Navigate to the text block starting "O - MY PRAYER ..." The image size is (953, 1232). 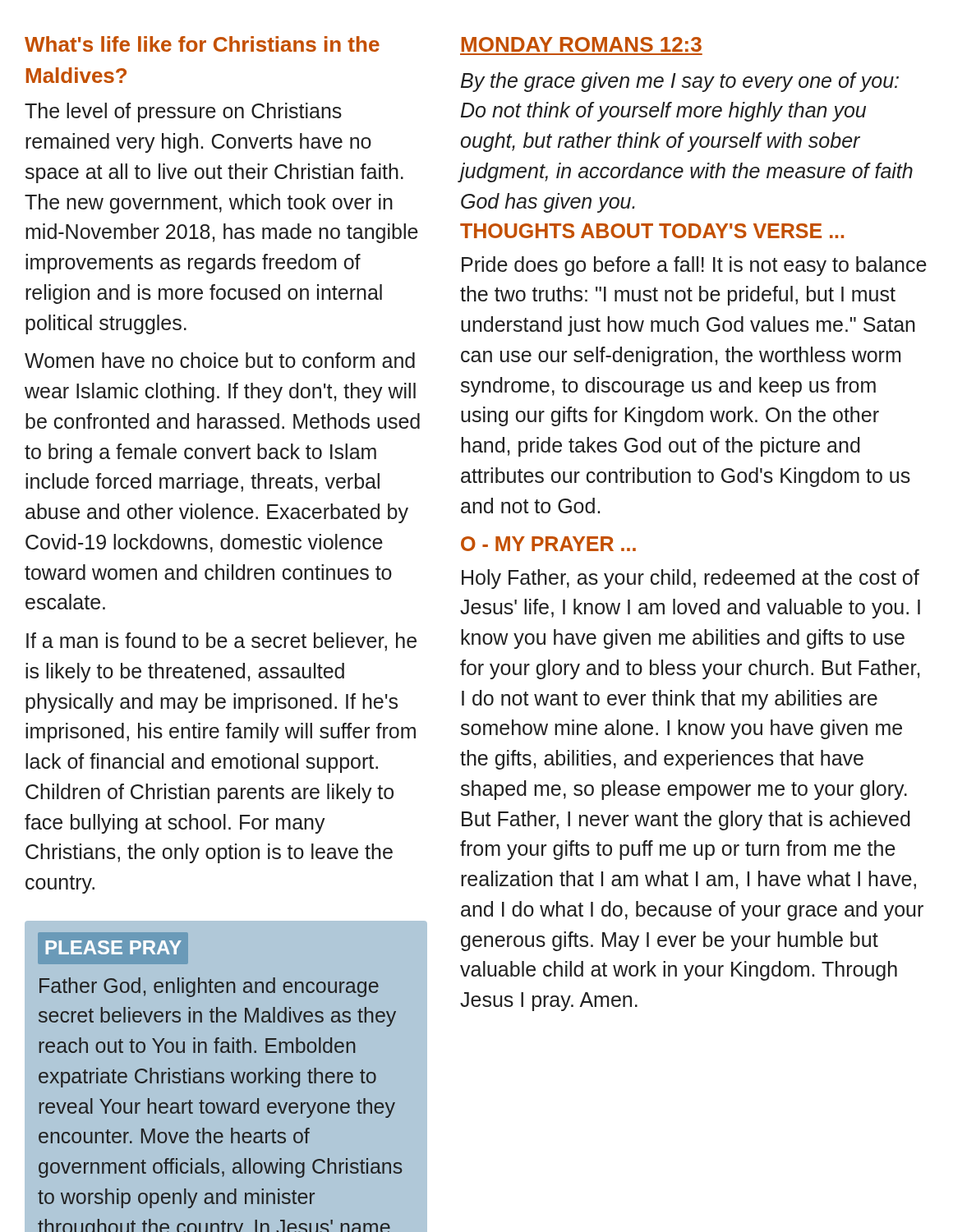(548, 544)
